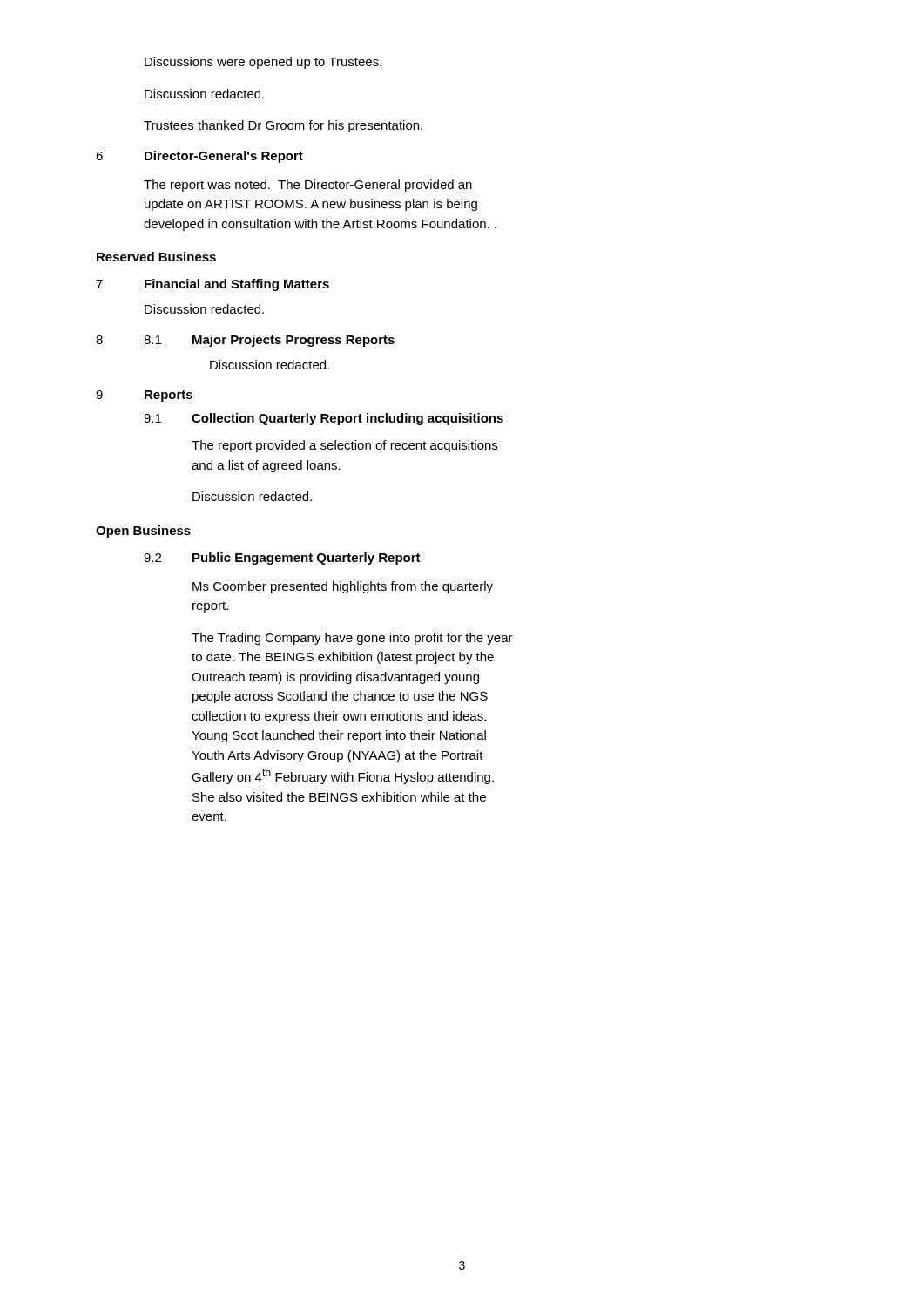The height and width of the screenshot is (1307, 924).
Task: Locate the block starting "The report provided a selection of"
Action: 345,455
